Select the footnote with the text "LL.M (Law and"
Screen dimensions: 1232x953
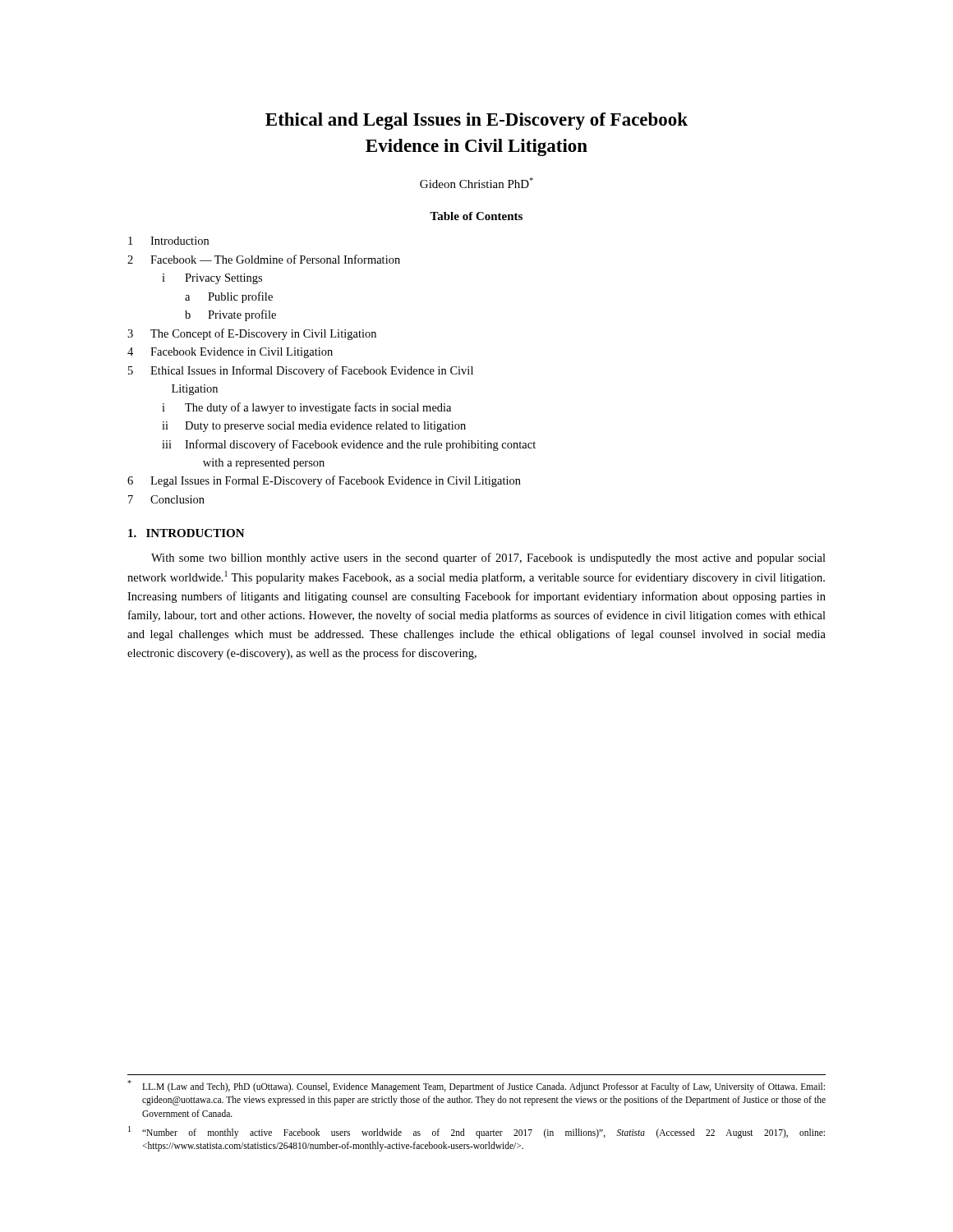pyautogui.click(x=476, y=1100)
